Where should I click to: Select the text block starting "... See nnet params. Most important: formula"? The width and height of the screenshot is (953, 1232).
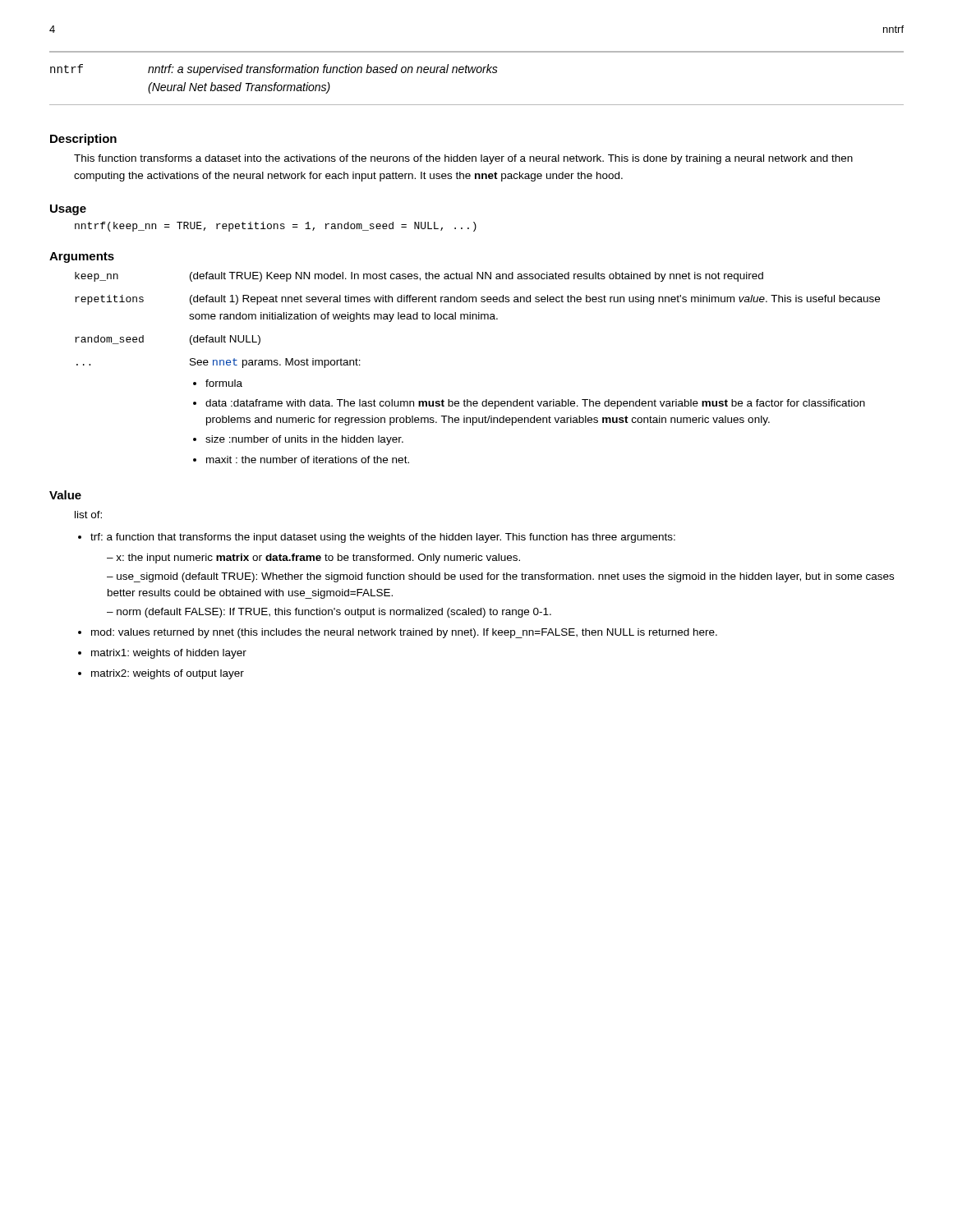tap(489, 413)
